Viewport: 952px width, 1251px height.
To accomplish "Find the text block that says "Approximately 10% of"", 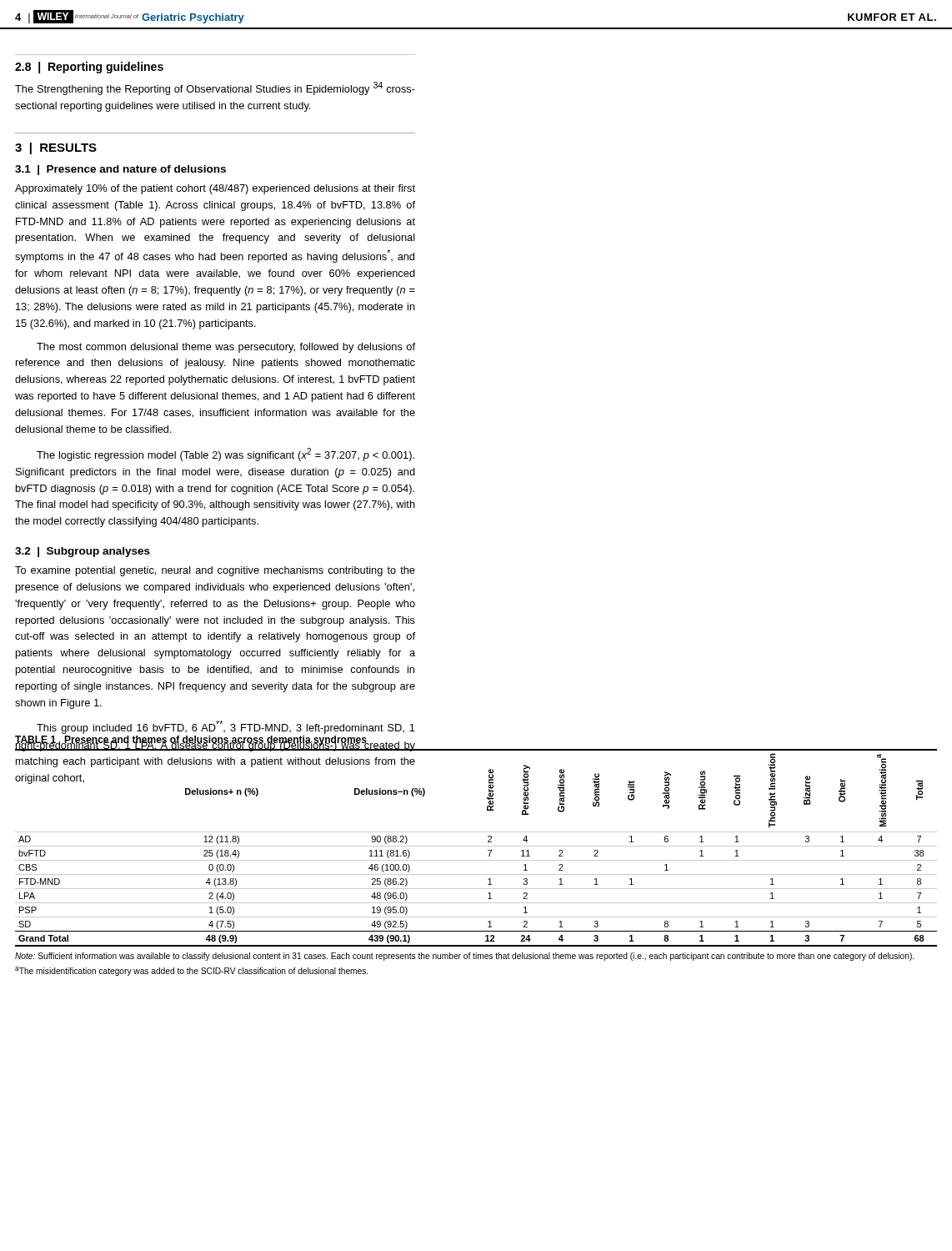I will click(x=215, y=256).
